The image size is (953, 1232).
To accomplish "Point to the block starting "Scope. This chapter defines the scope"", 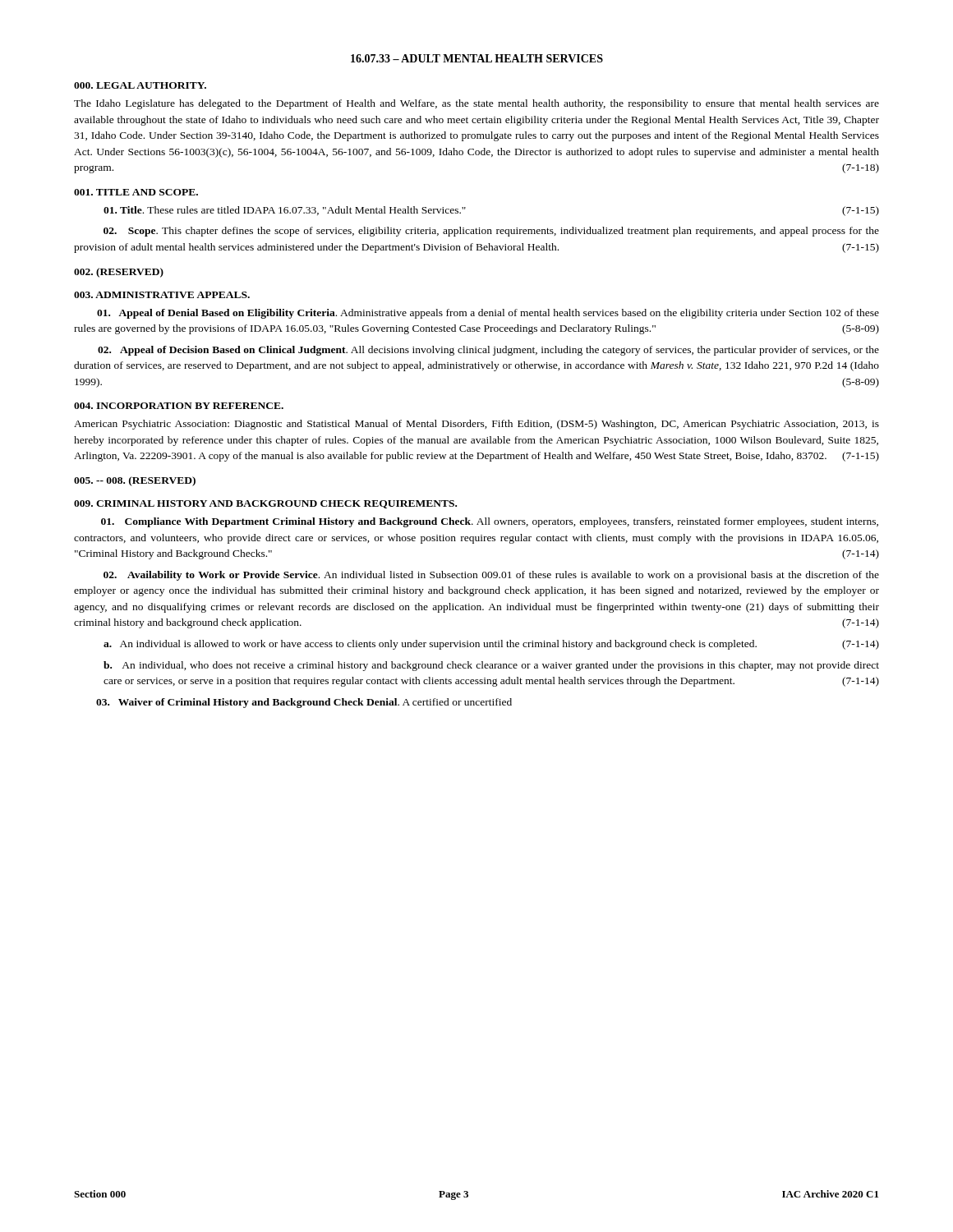I will pos(476,240).
